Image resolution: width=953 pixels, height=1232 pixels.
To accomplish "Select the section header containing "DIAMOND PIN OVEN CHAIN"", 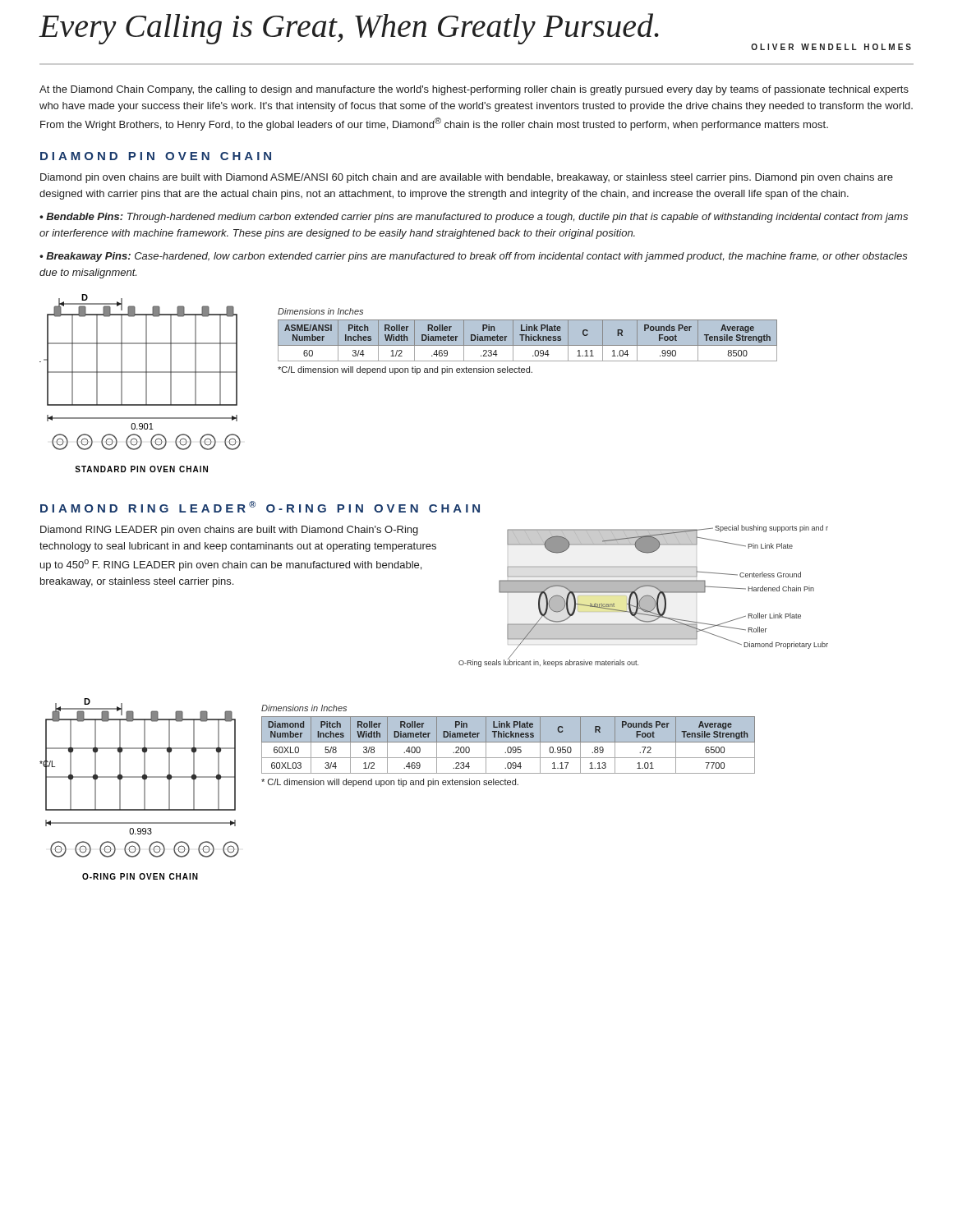I will point(157,155).
